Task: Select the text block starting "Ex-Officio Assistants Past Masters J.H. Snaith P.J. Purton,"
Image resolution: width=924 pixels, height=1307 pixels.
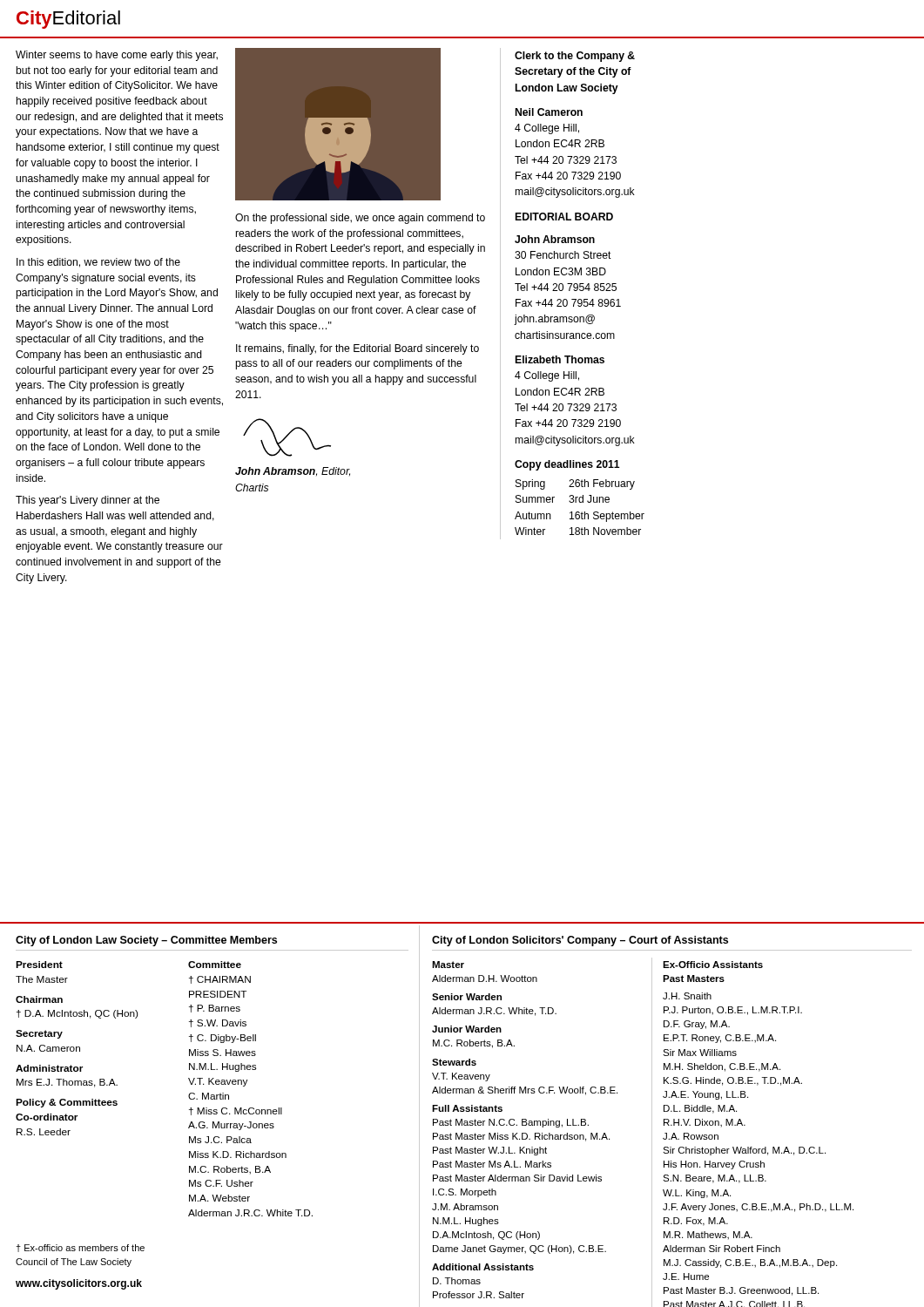Action: (713, 965)
